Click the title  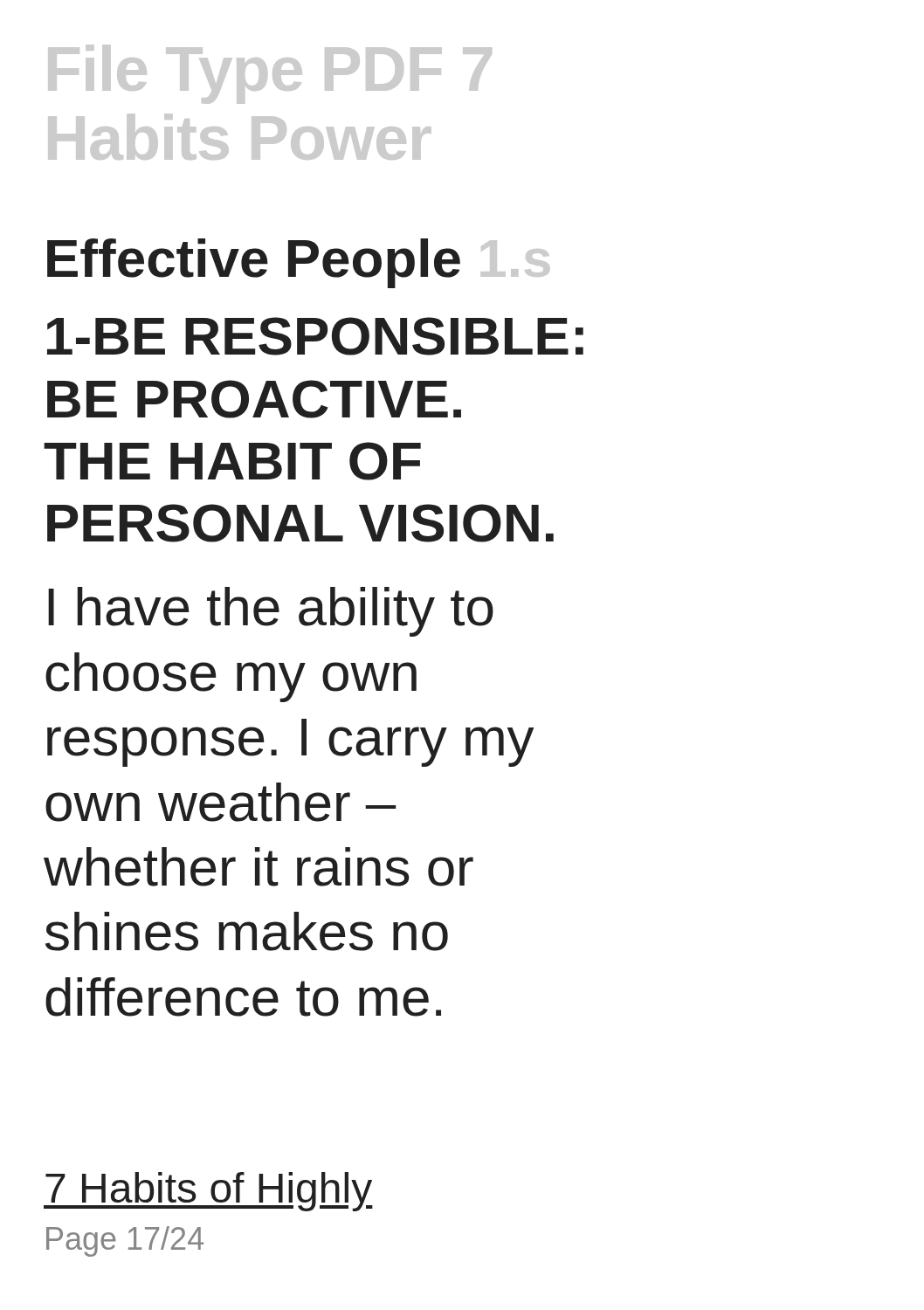point(298,258)
